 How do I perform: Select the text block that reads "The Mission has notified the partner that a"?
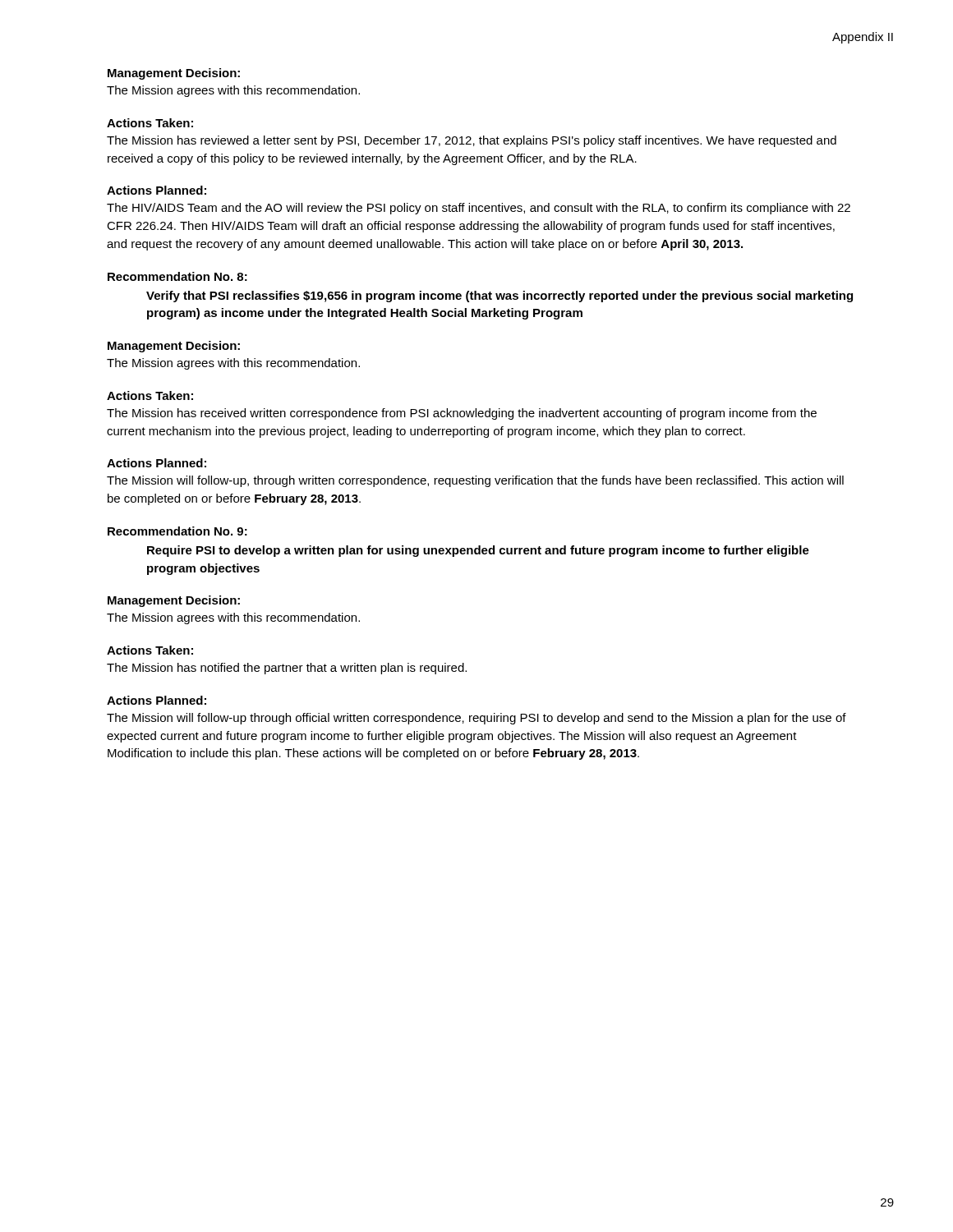point(287,669)
